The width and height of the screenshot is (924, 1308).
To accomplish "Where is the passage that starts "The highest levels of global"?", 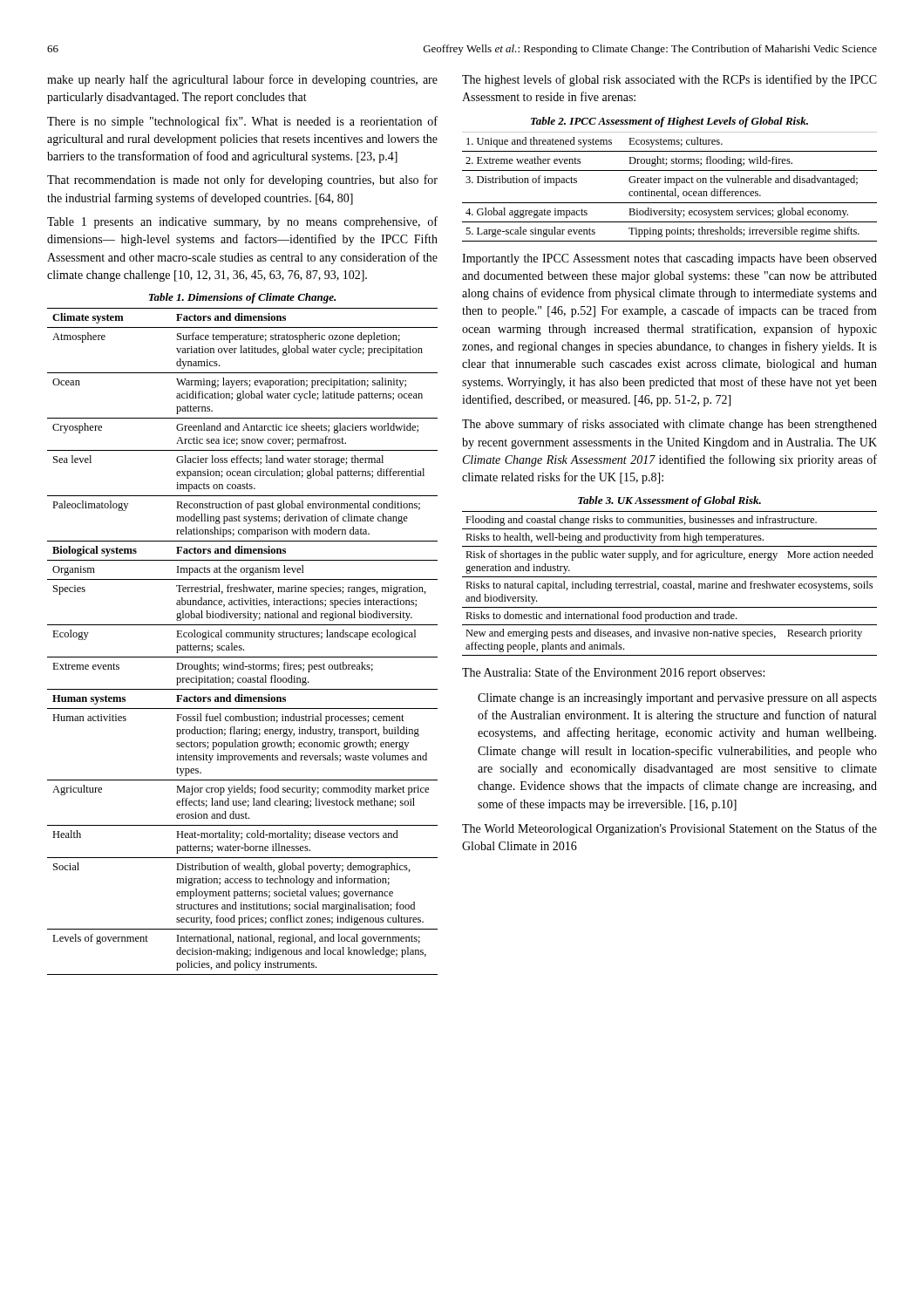I will click(x=669, y=89).
